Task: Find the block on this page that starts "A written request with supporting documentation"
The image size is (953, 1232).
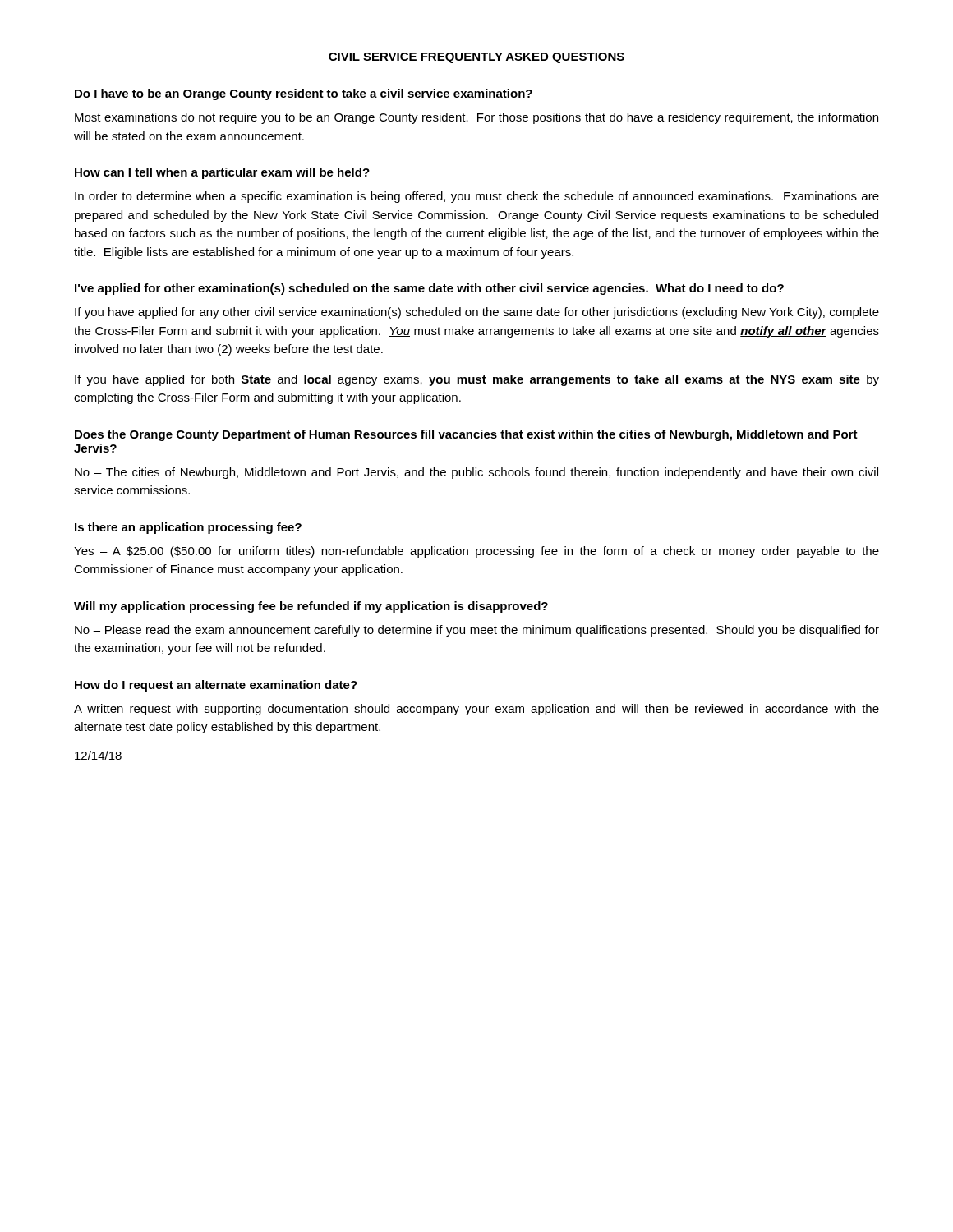Action: coord(476,717)
